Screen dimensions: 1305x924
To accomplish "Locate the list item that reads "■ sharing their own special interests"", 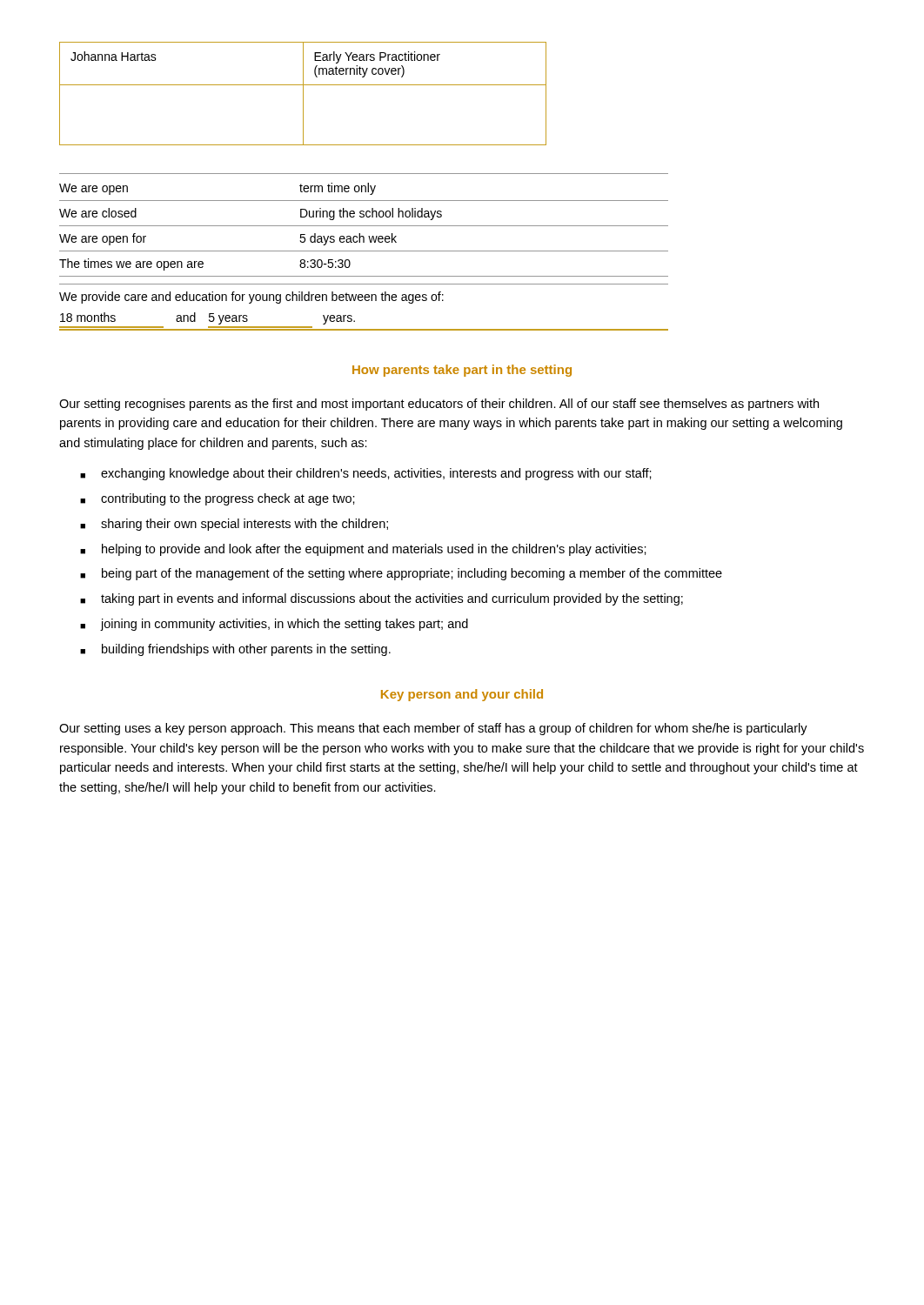I will click(x=234, y=525).
